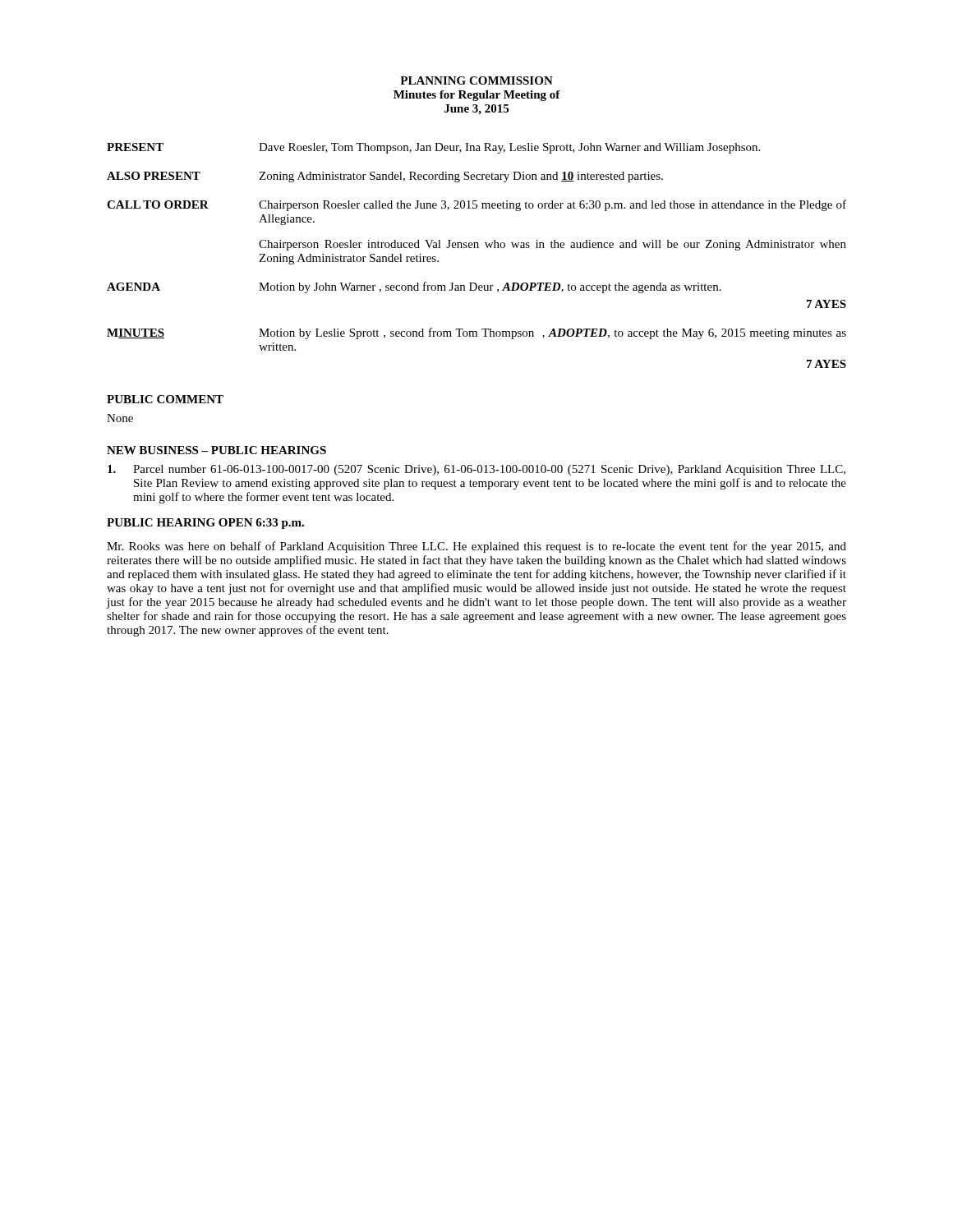Point to the block beginning "AGENDA Motion by John Warner ,"
953x1232 pixels.
(476, 296)
